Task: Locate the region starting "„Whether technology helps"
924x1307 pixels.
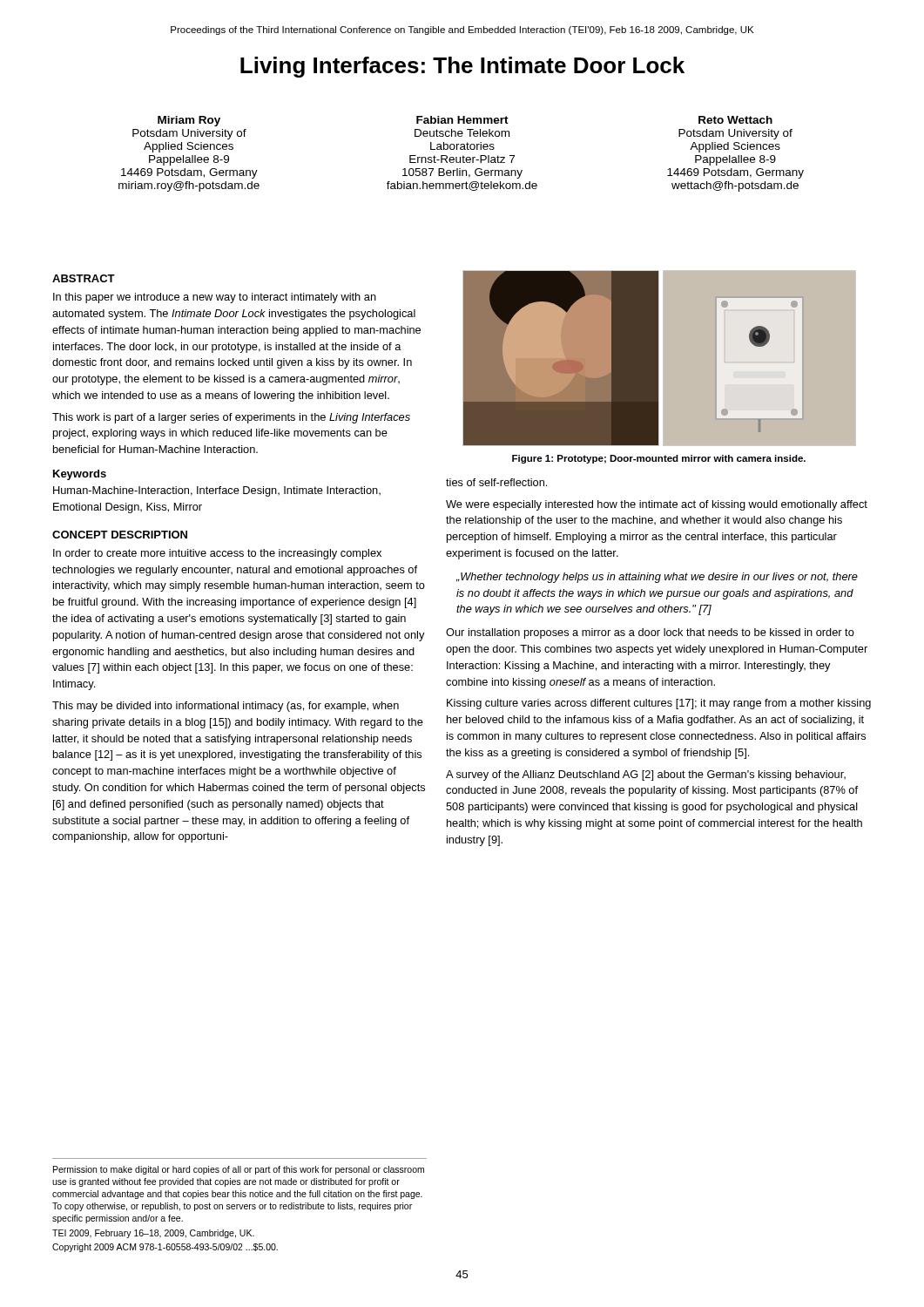Action: 659,593
